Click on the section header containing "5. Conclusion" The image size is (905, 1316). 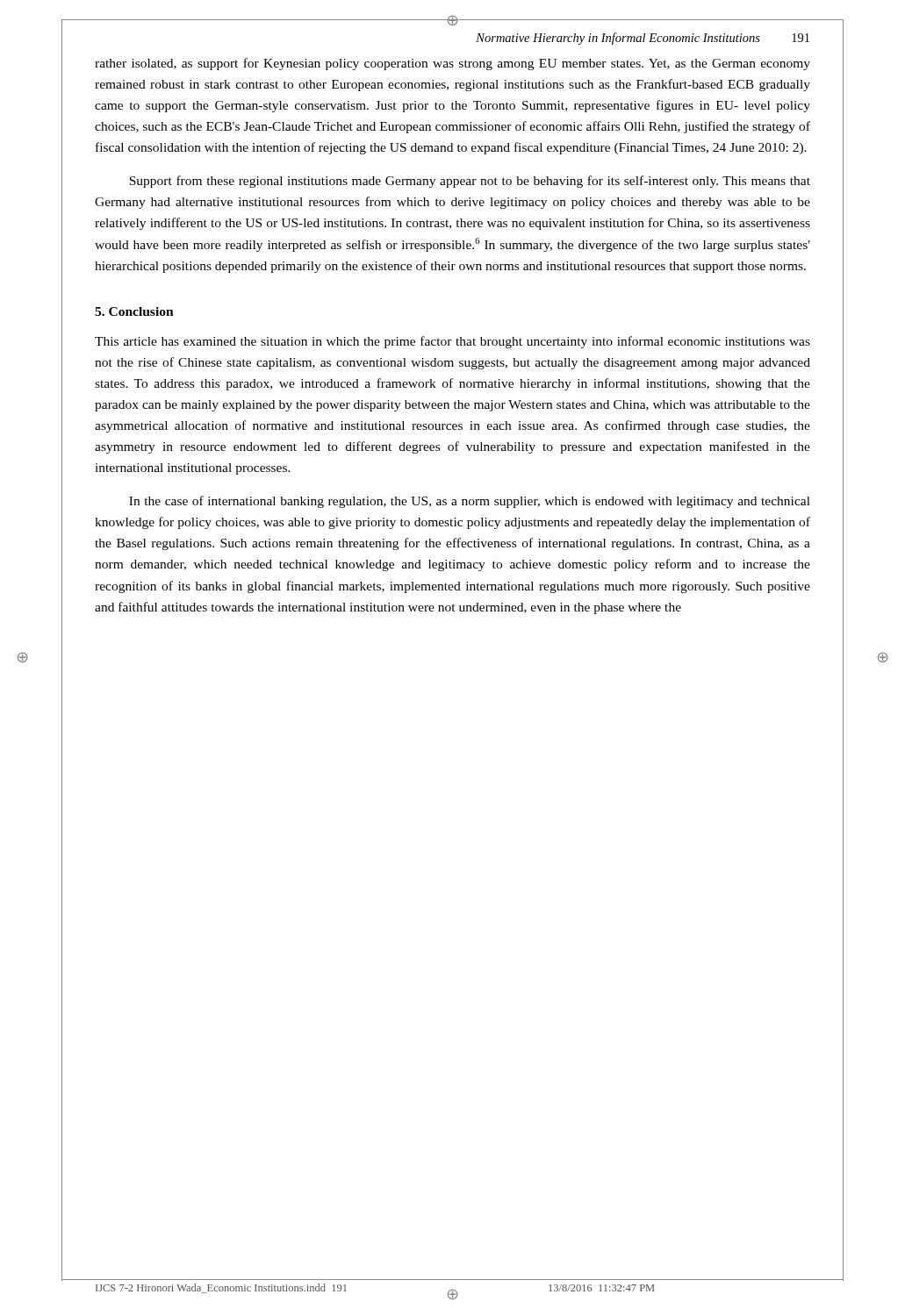coord(134,311)
